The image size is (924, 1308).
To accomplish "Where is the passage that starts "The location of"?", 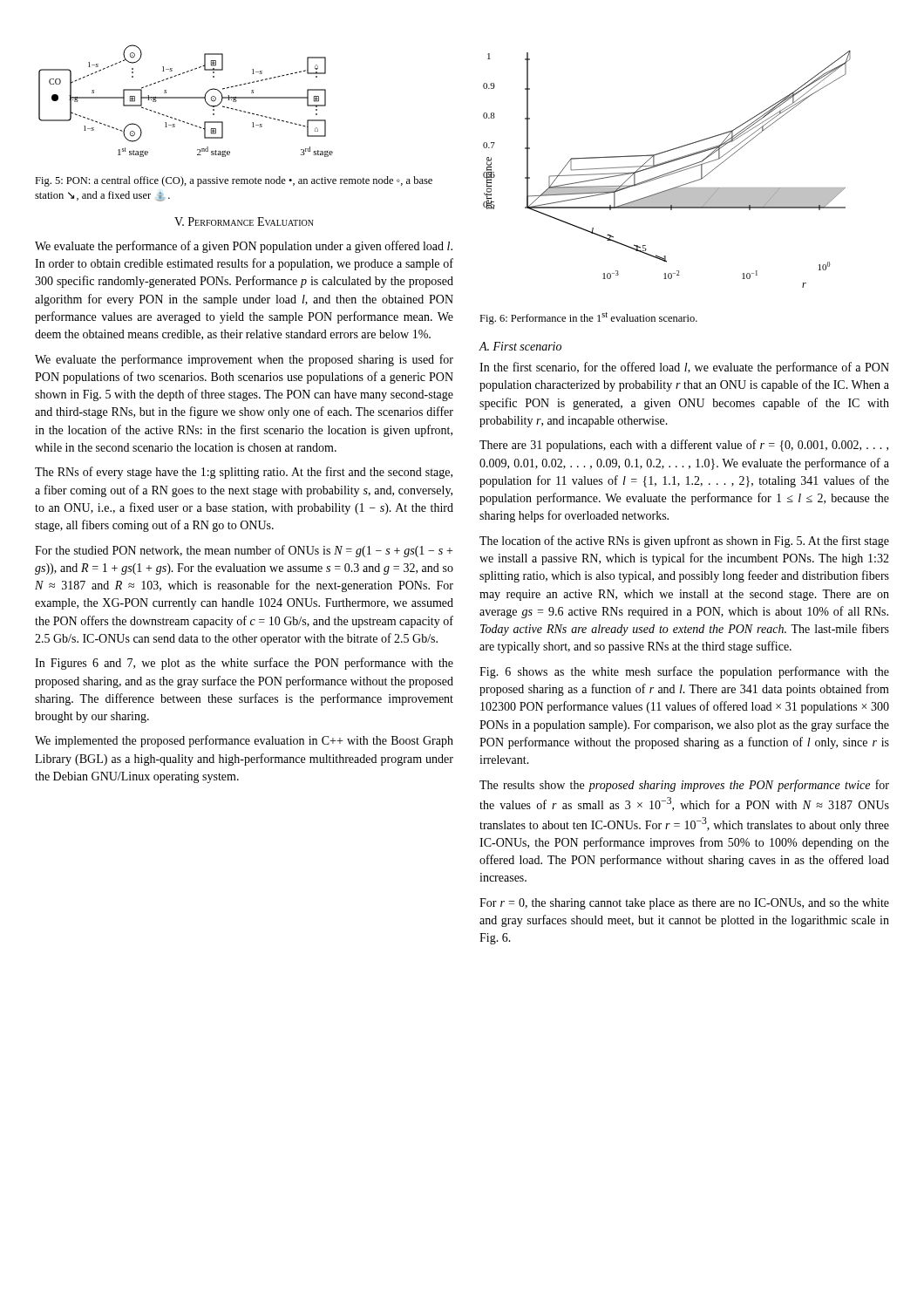I will pos(684,594).
